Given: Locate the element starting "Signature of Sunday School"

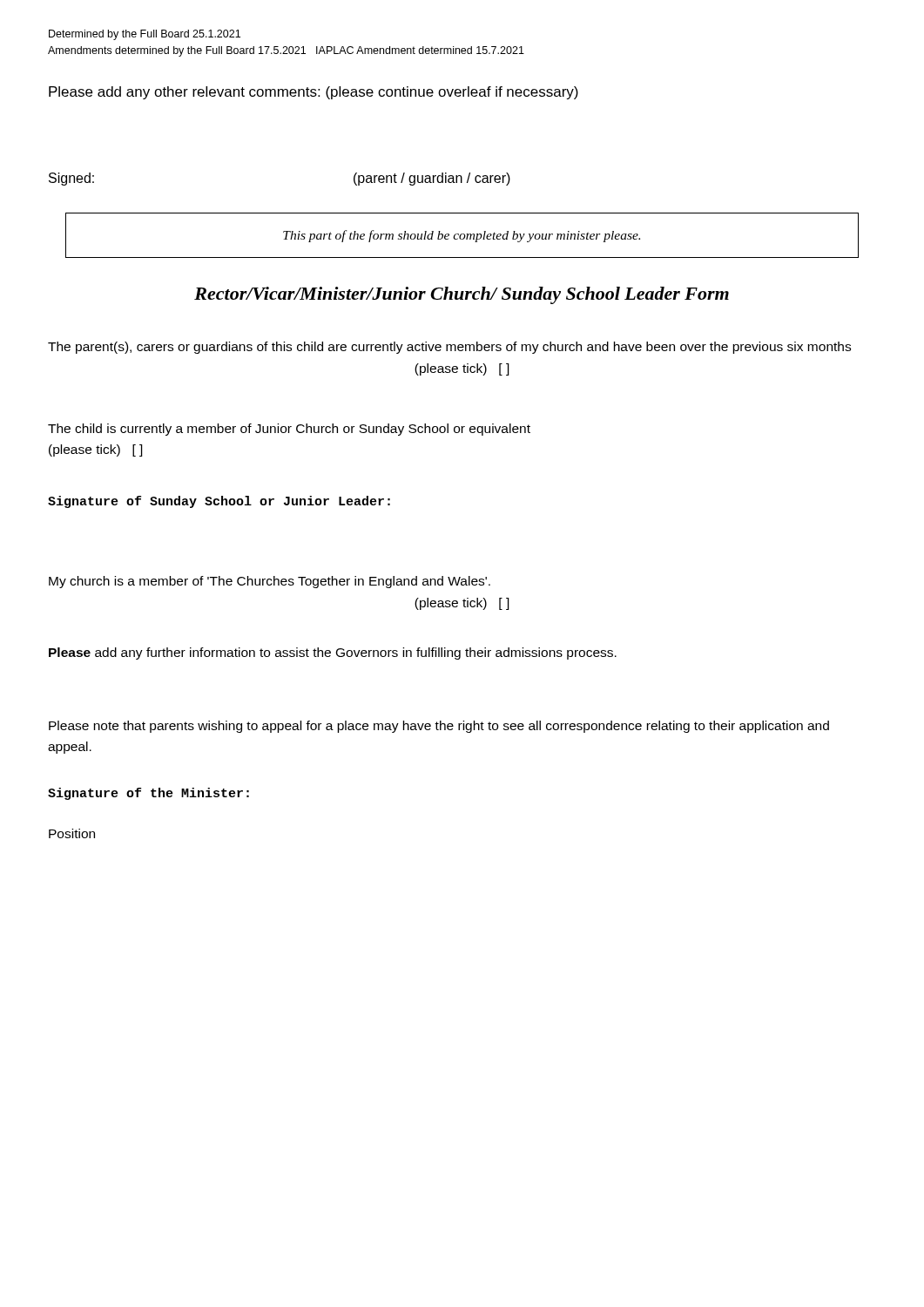Looking at the screenshot, I should 220,502.
